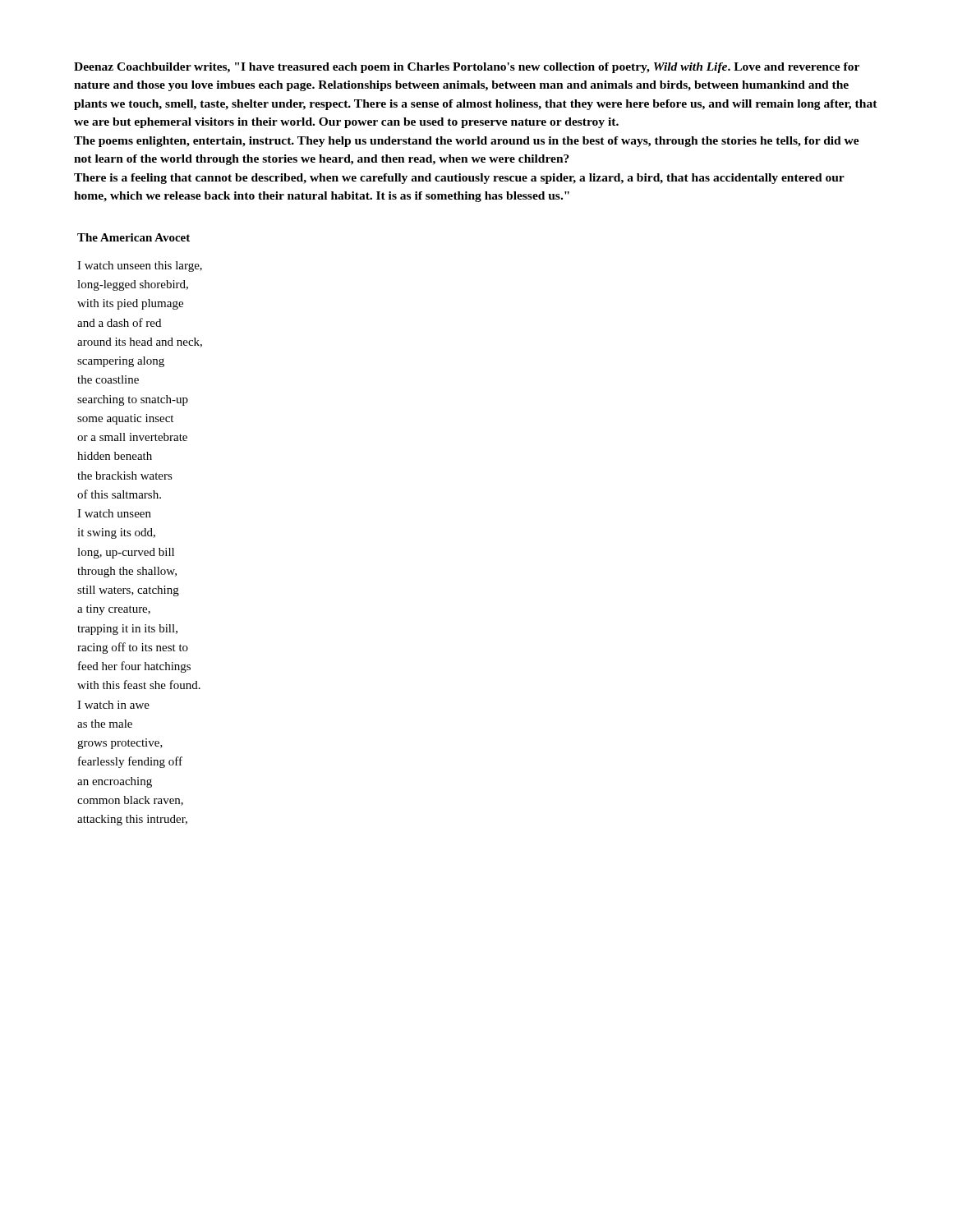Click on the text block that says "Deenaz Coachbuilder writes, "I have"

point(476,131)
